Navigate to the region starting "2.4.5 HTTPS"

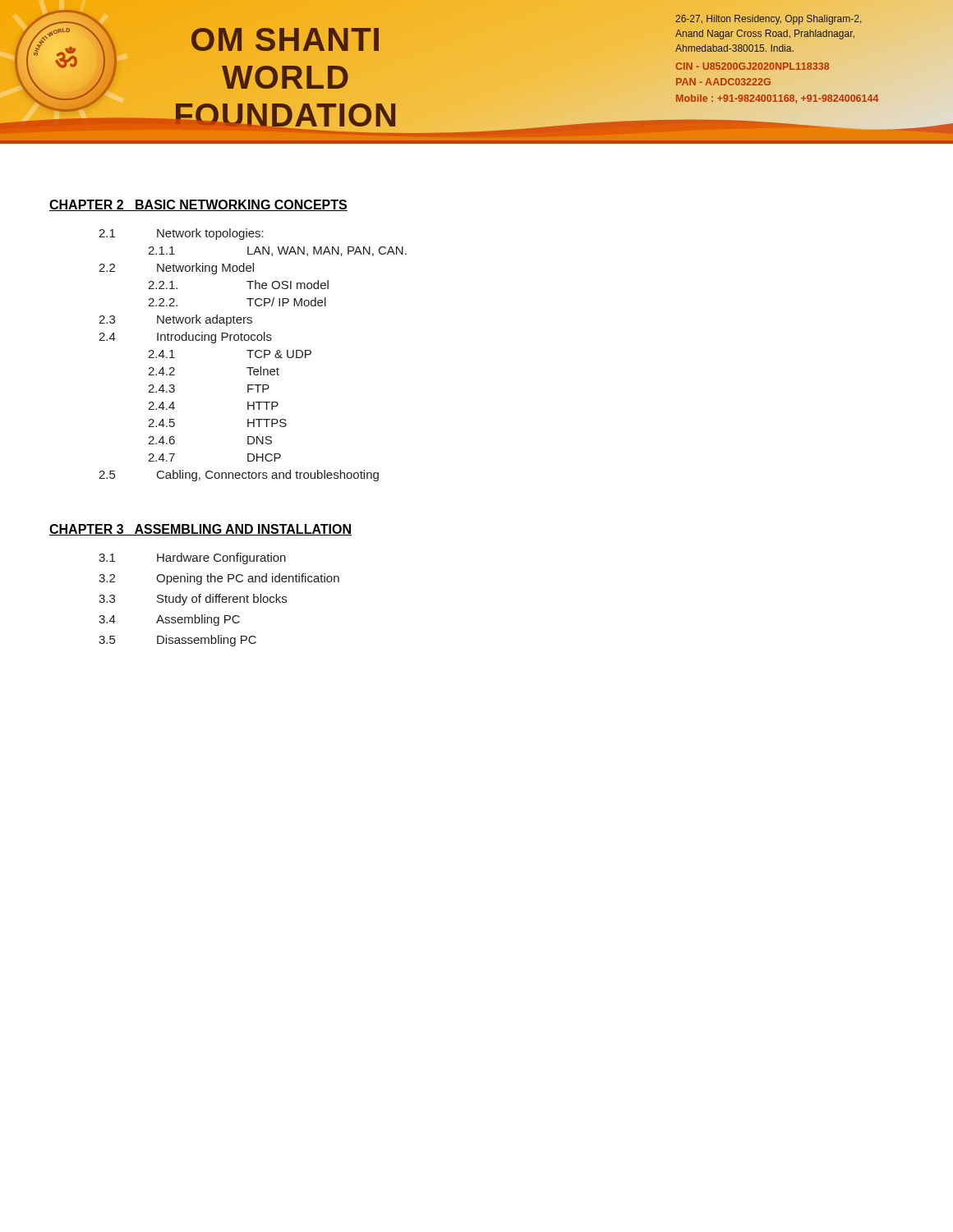162,423
